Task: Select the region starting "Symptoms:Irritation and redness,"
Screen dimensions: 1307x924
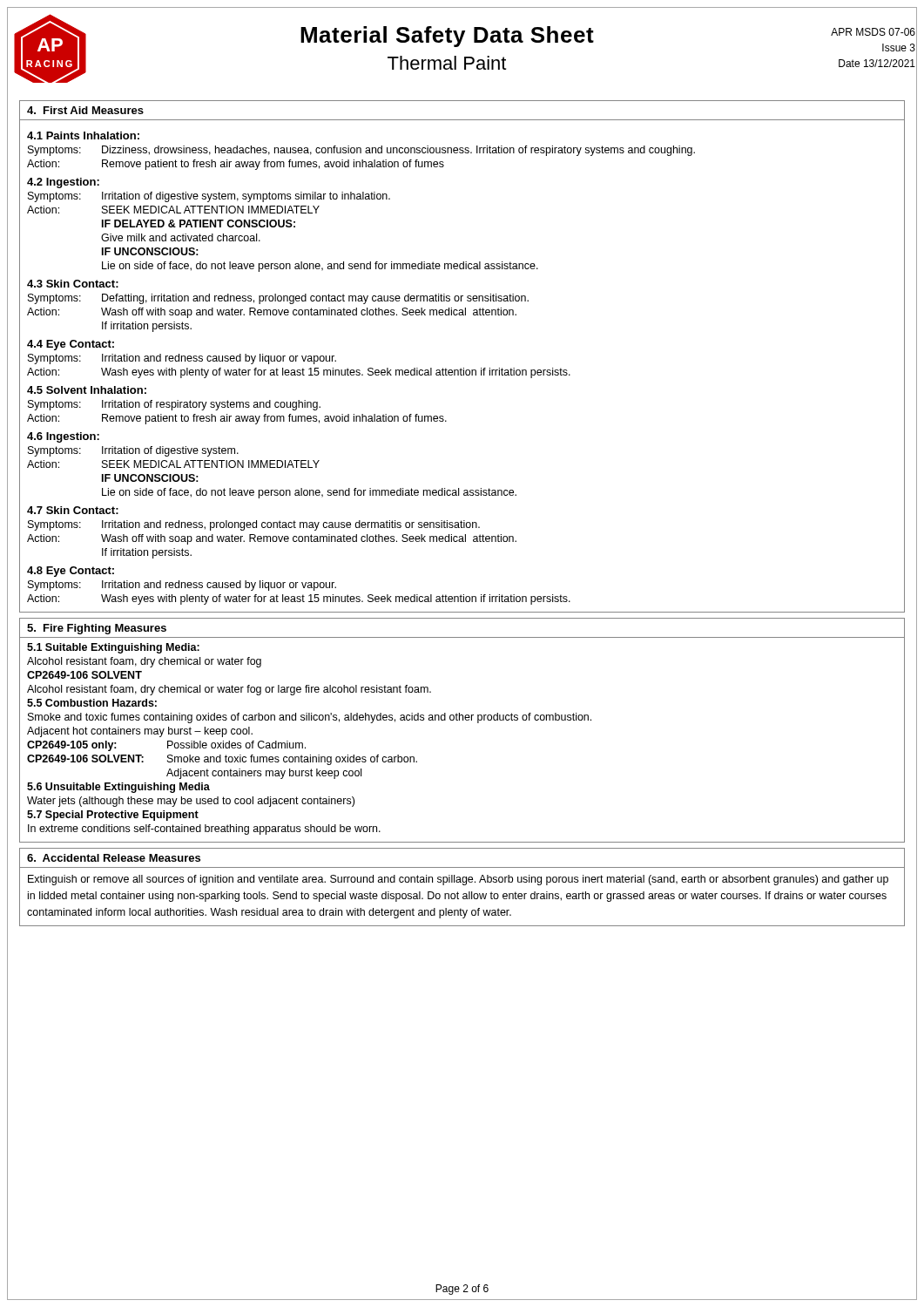Action: click(462, 538)
